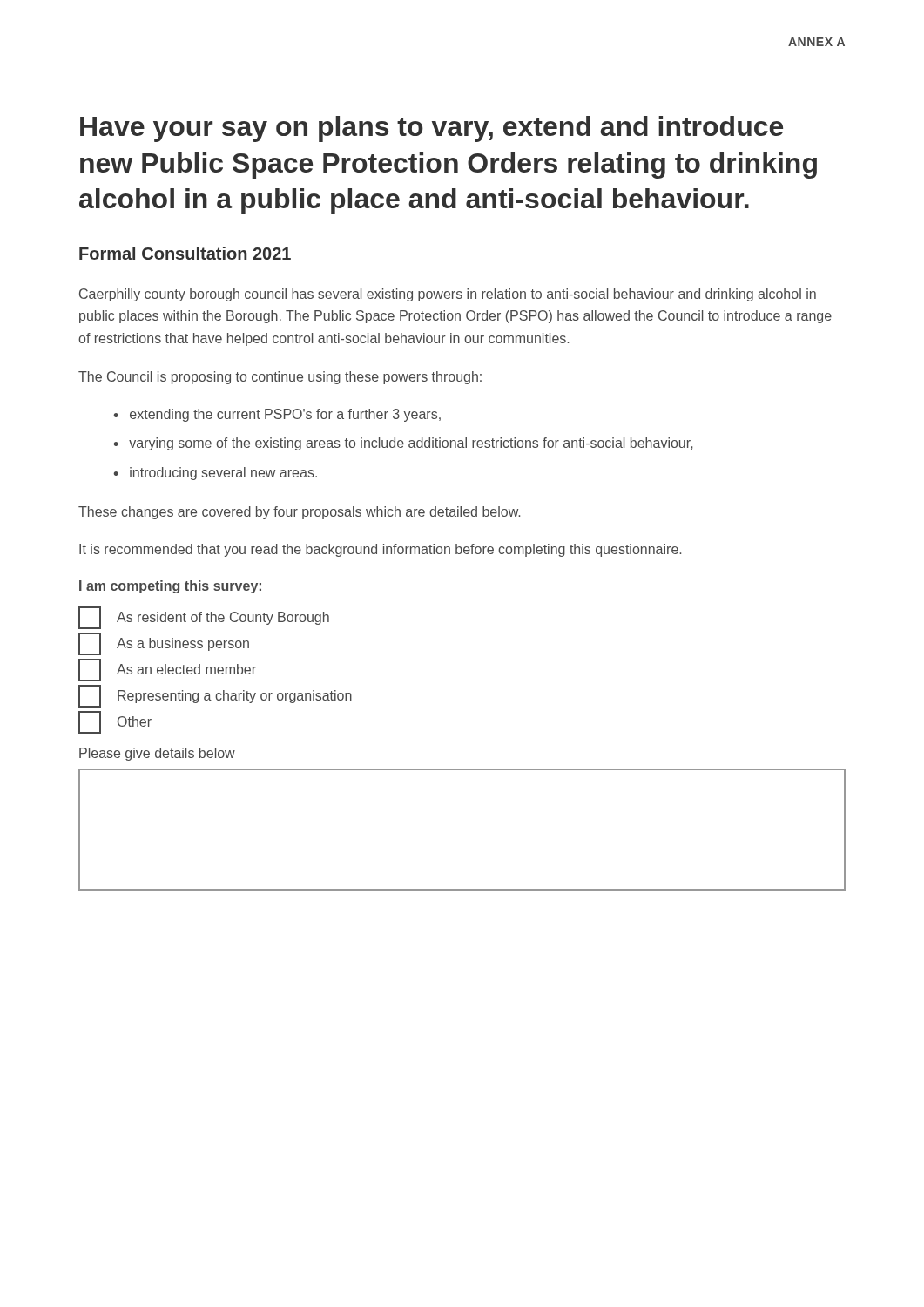The width and height of the screenshot is (924, 1307).
Task: Find the block on this page that starts "The Council is proposing"
Action: tap(281, 376)
